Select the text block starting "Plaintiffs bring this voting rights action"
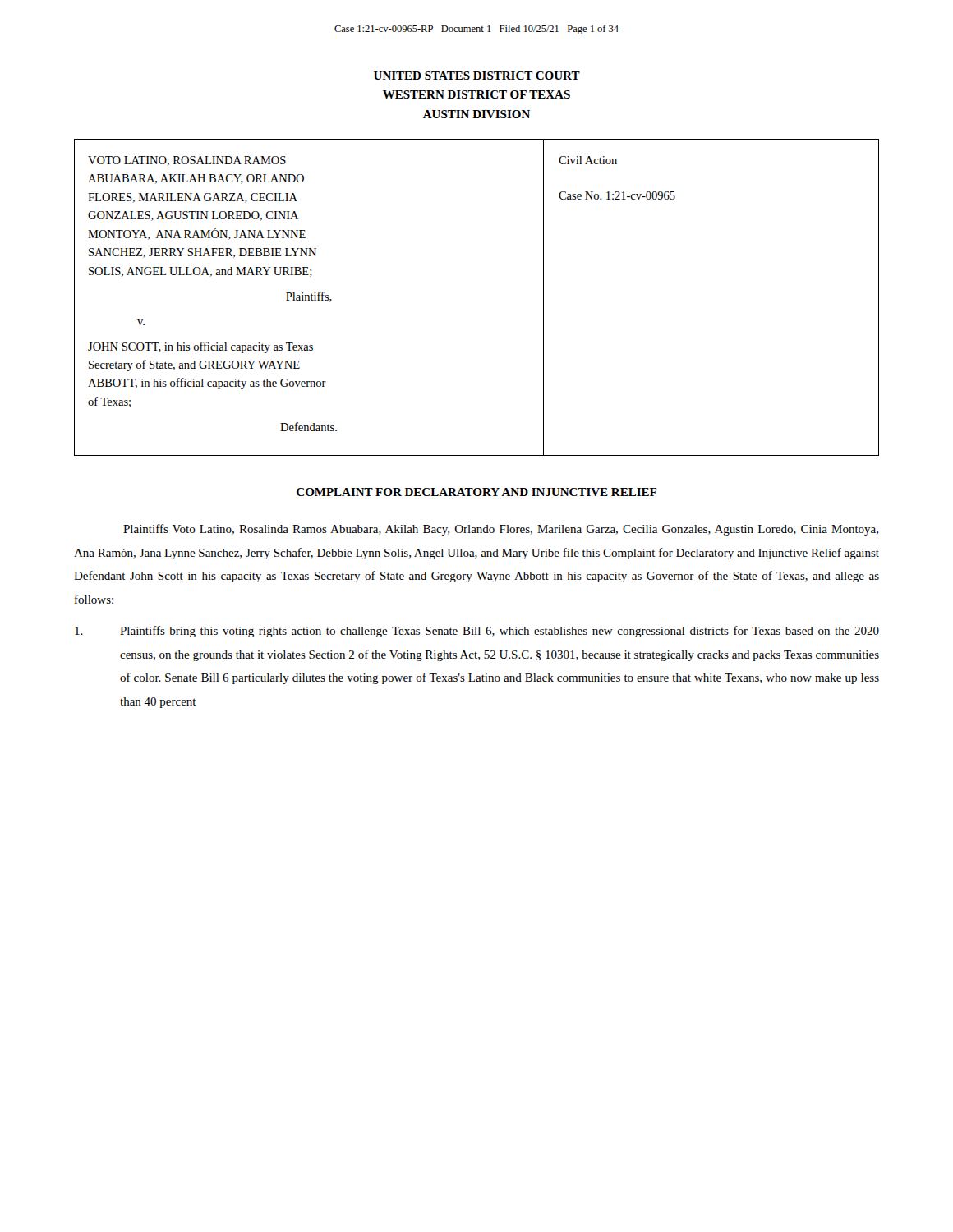 tap(476, 666)
